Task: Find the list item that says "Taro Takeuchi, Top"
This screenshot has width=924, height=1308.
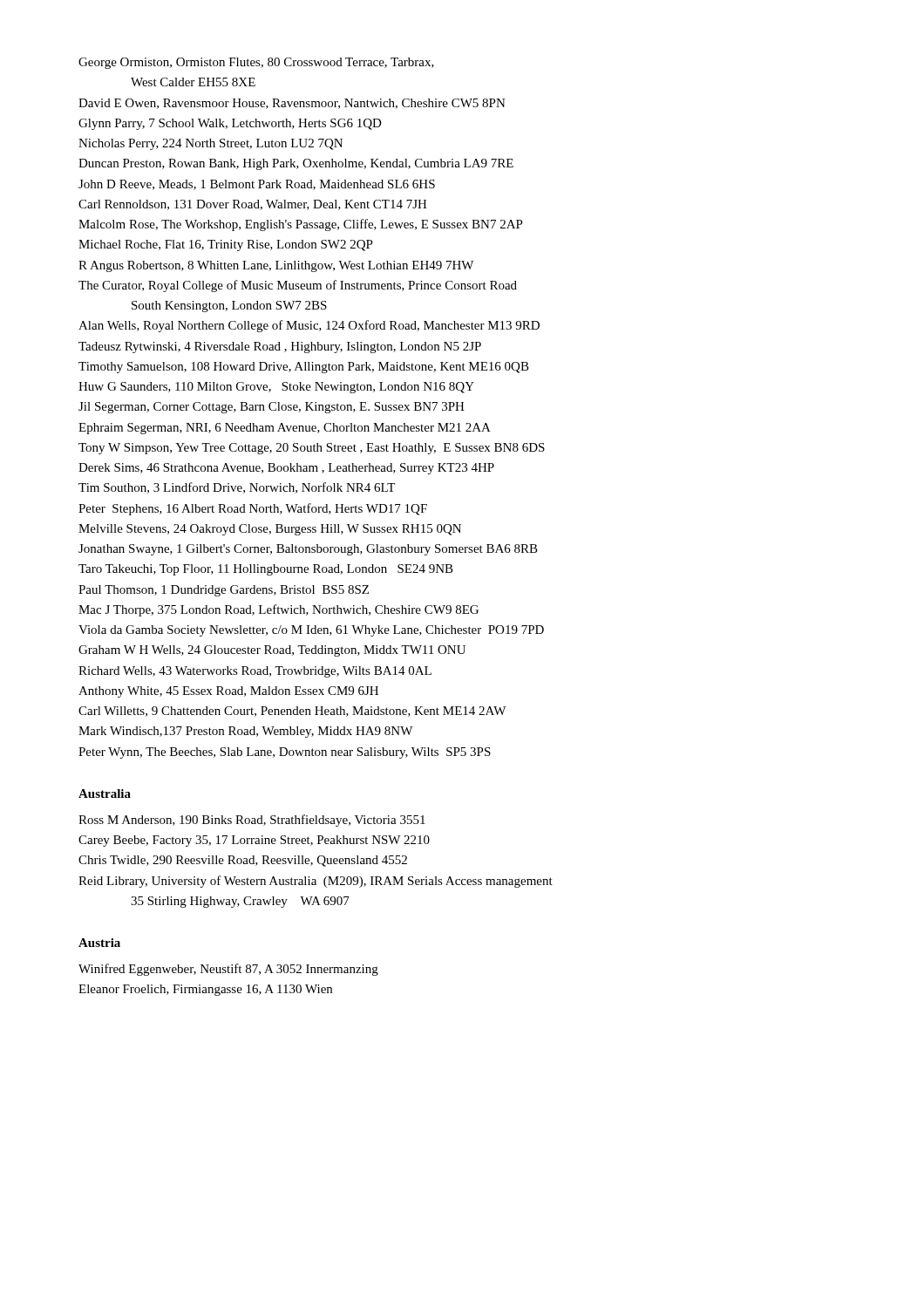Action: point(266,569)
